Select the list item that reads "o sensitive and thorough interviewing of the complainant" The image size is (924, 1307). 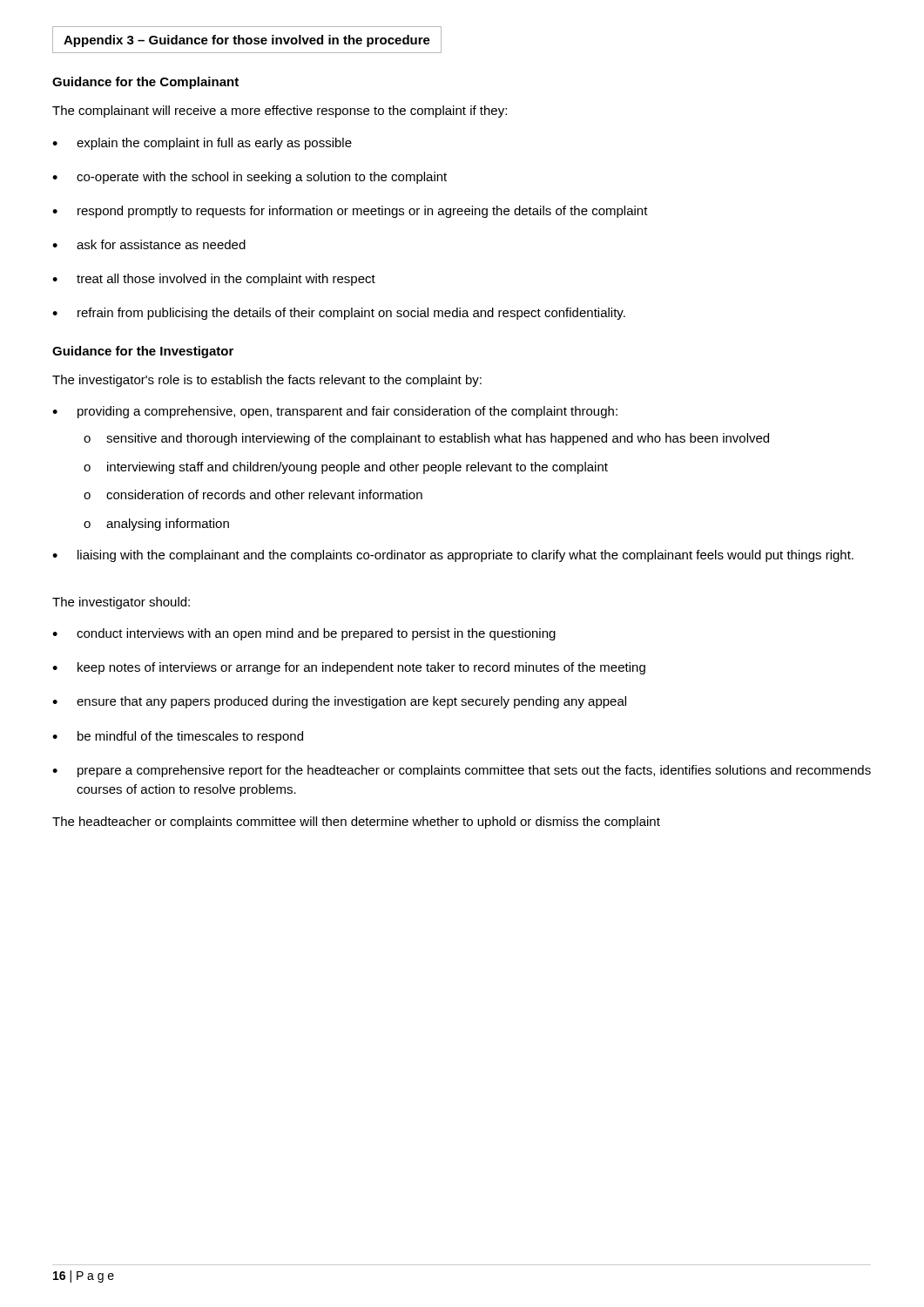coord(427,439)
